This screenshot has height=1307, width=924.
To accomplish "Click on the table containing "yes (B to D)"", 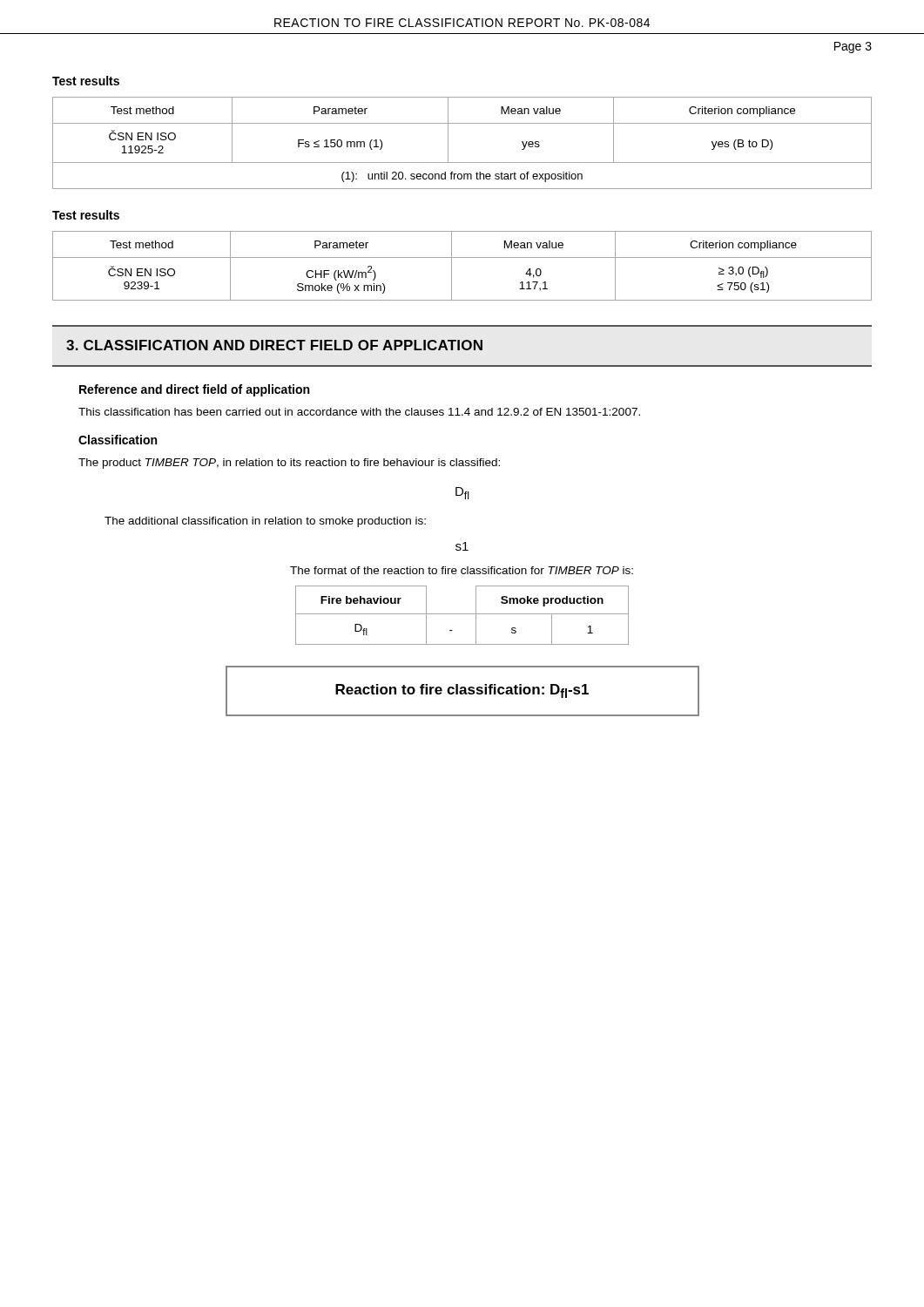I will pos(462,143).
